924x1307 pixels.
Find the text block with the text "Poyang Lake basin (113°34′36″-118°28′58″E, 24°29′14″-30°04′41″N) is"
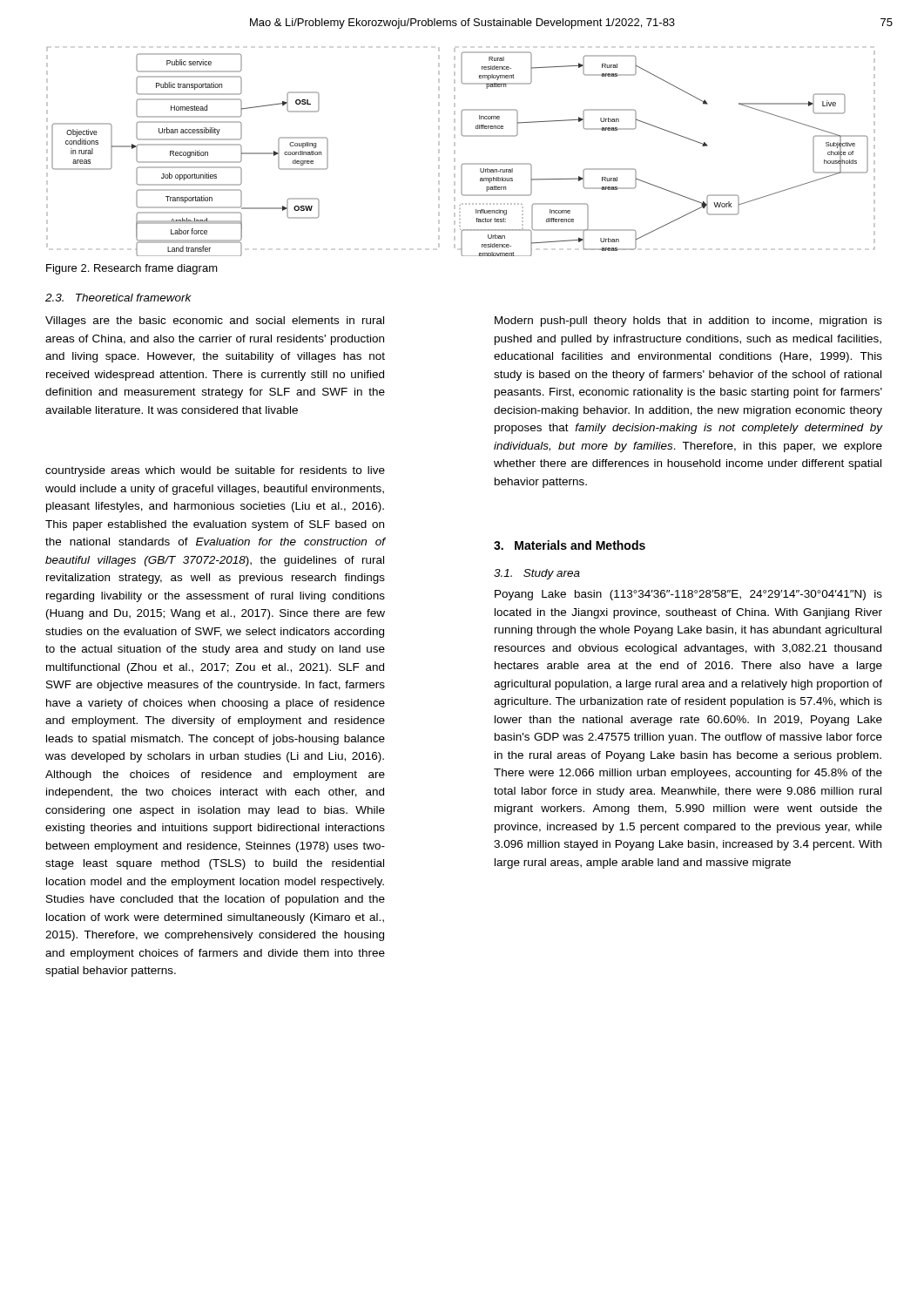coord(688,728)
